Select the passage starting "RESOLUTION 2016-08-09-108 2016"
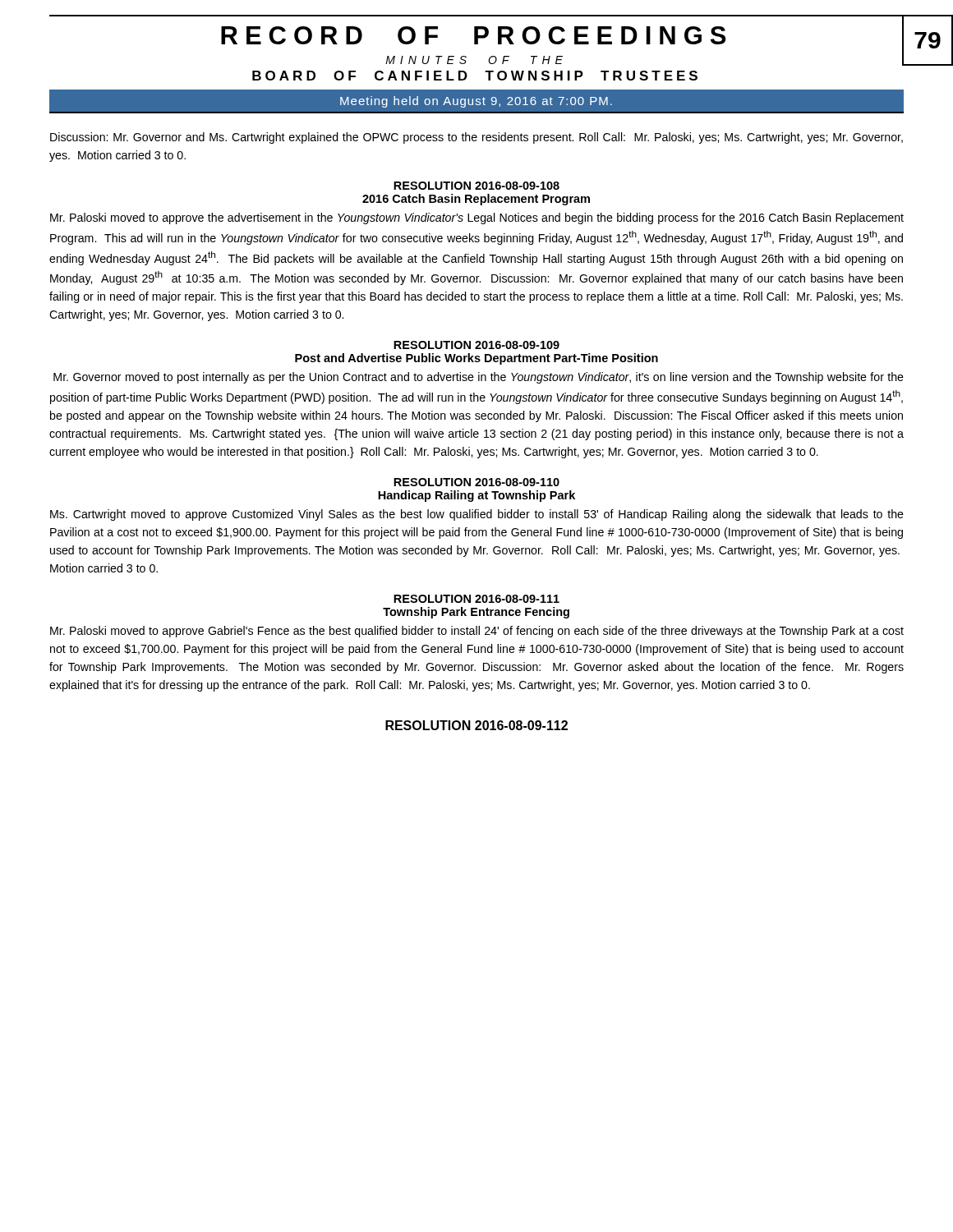The height and width of the screenshot is (1232, 953). coord(476,192)
